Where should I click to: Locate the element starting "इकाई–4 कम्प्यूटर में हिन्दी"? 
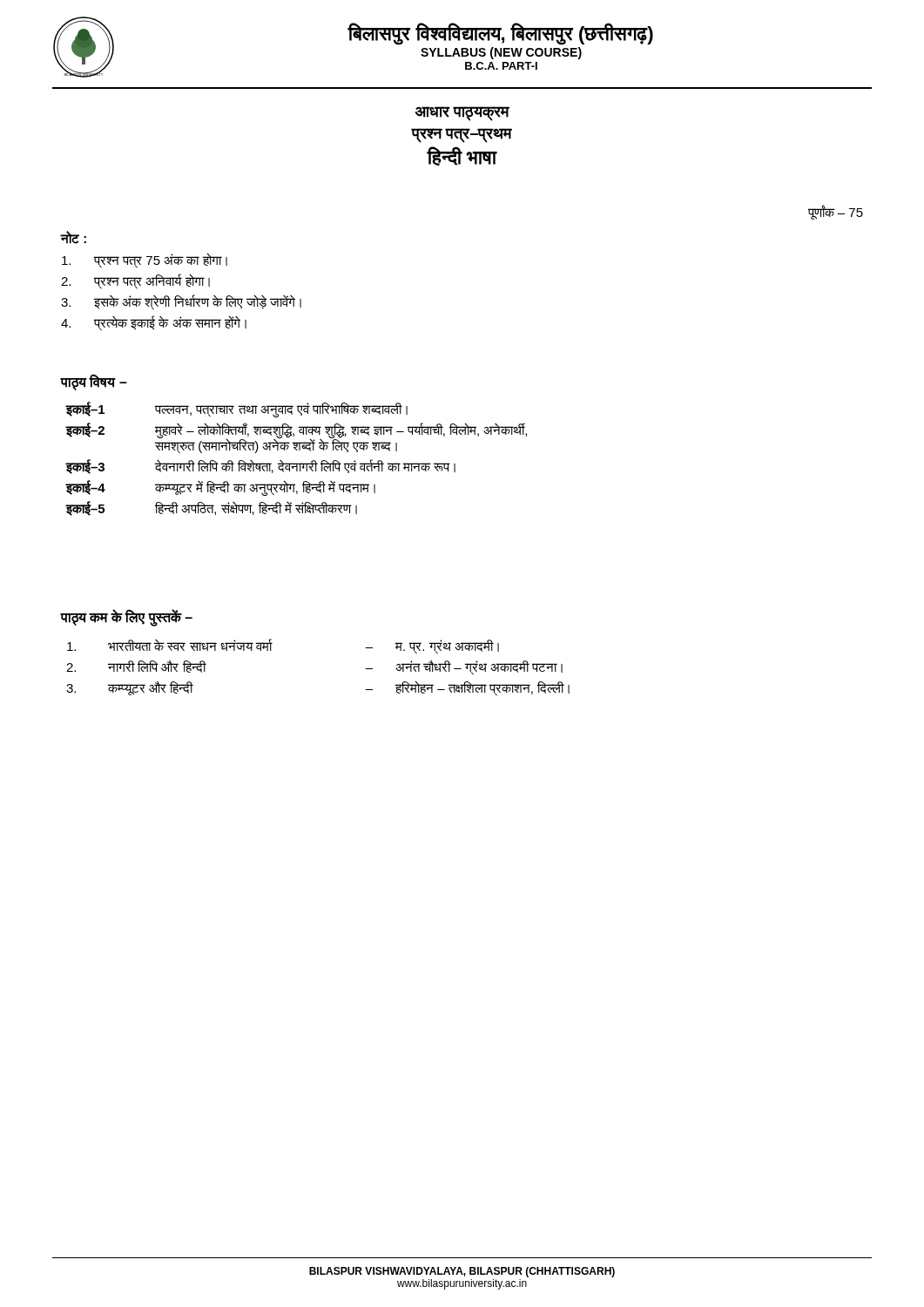pyautogui.click(x=220, y=488)
